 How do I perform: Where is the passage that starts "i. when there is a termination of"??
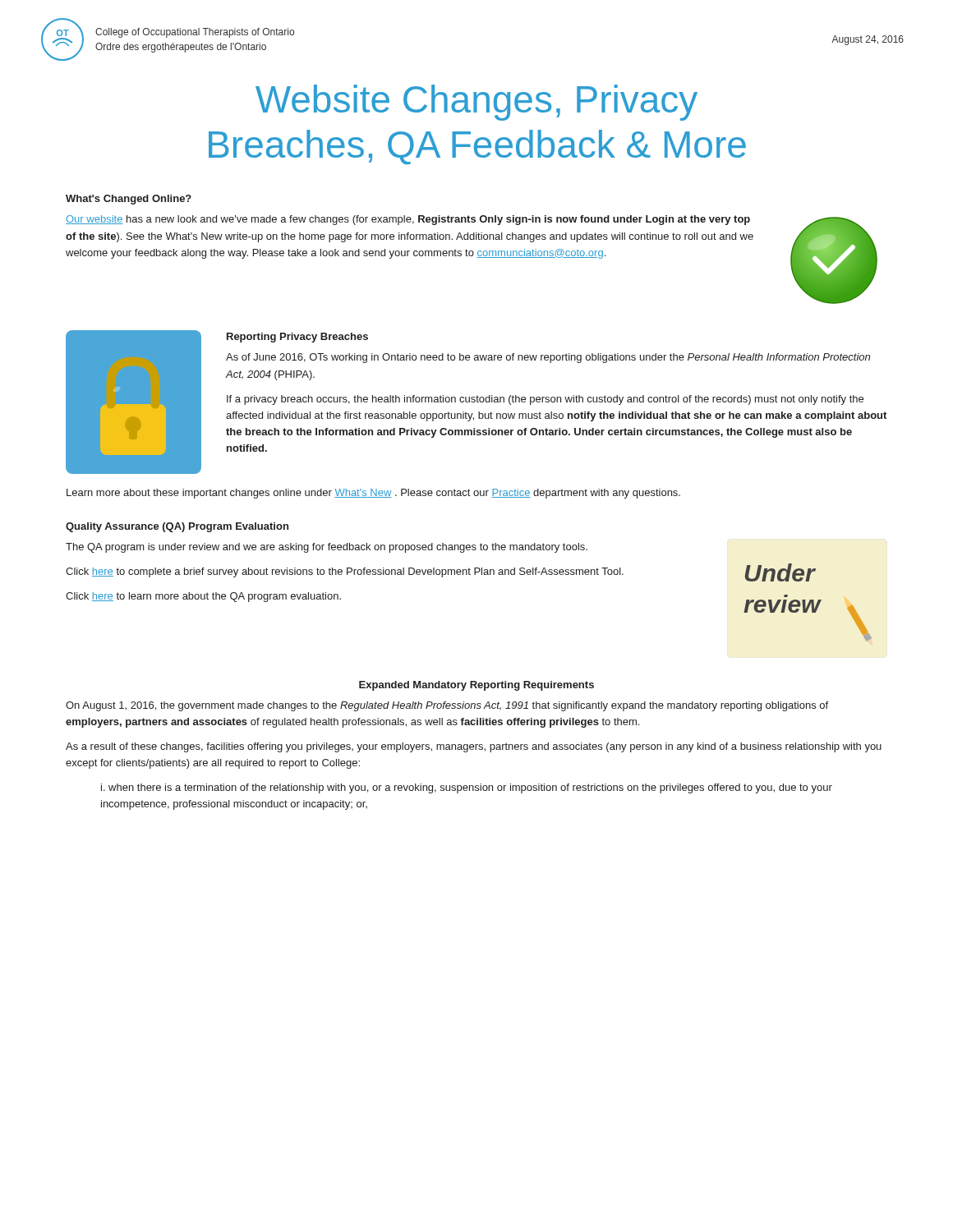tap(494, 796)
